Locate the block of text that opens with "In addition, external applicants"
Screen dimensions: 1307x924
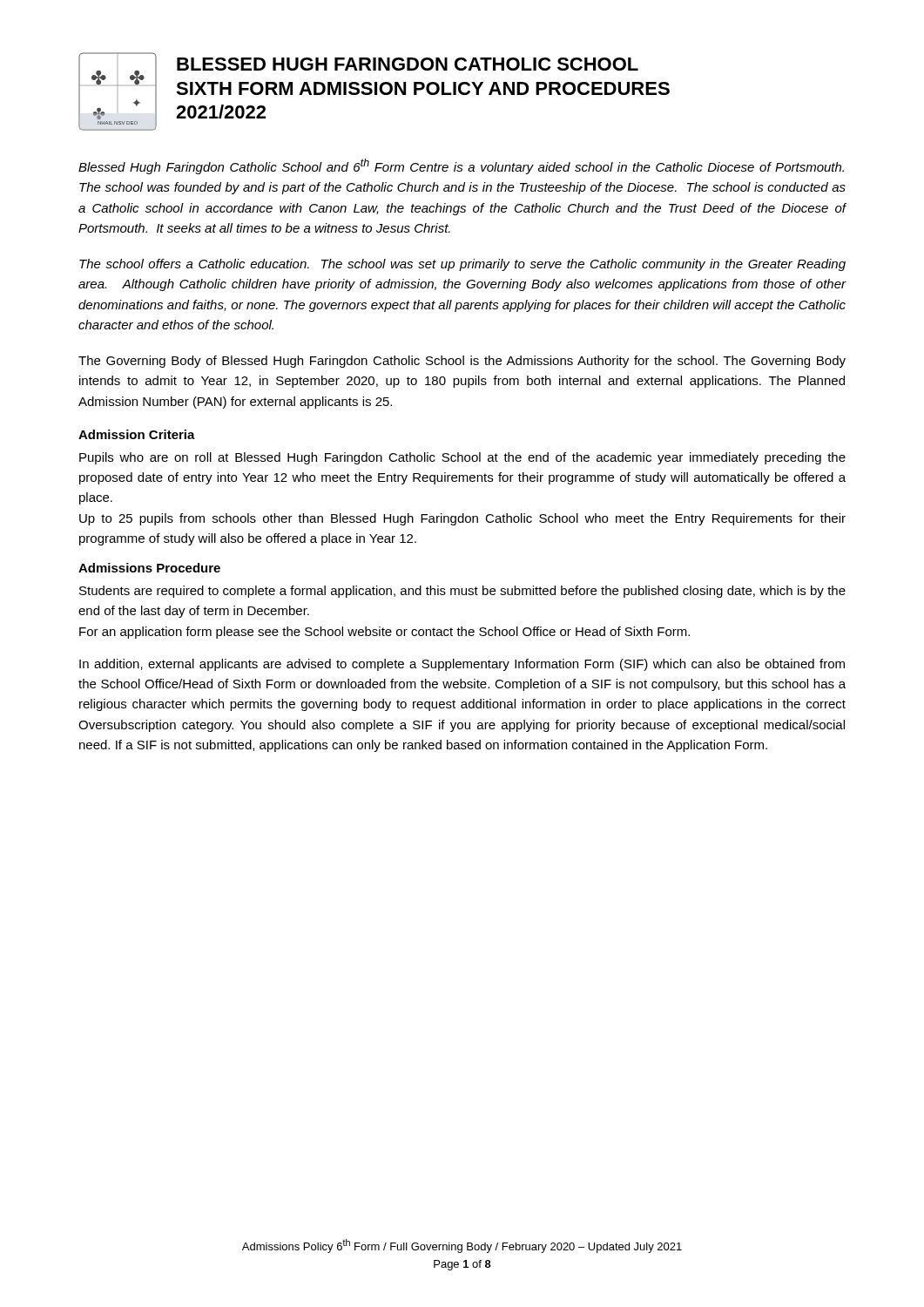[462, 704]
